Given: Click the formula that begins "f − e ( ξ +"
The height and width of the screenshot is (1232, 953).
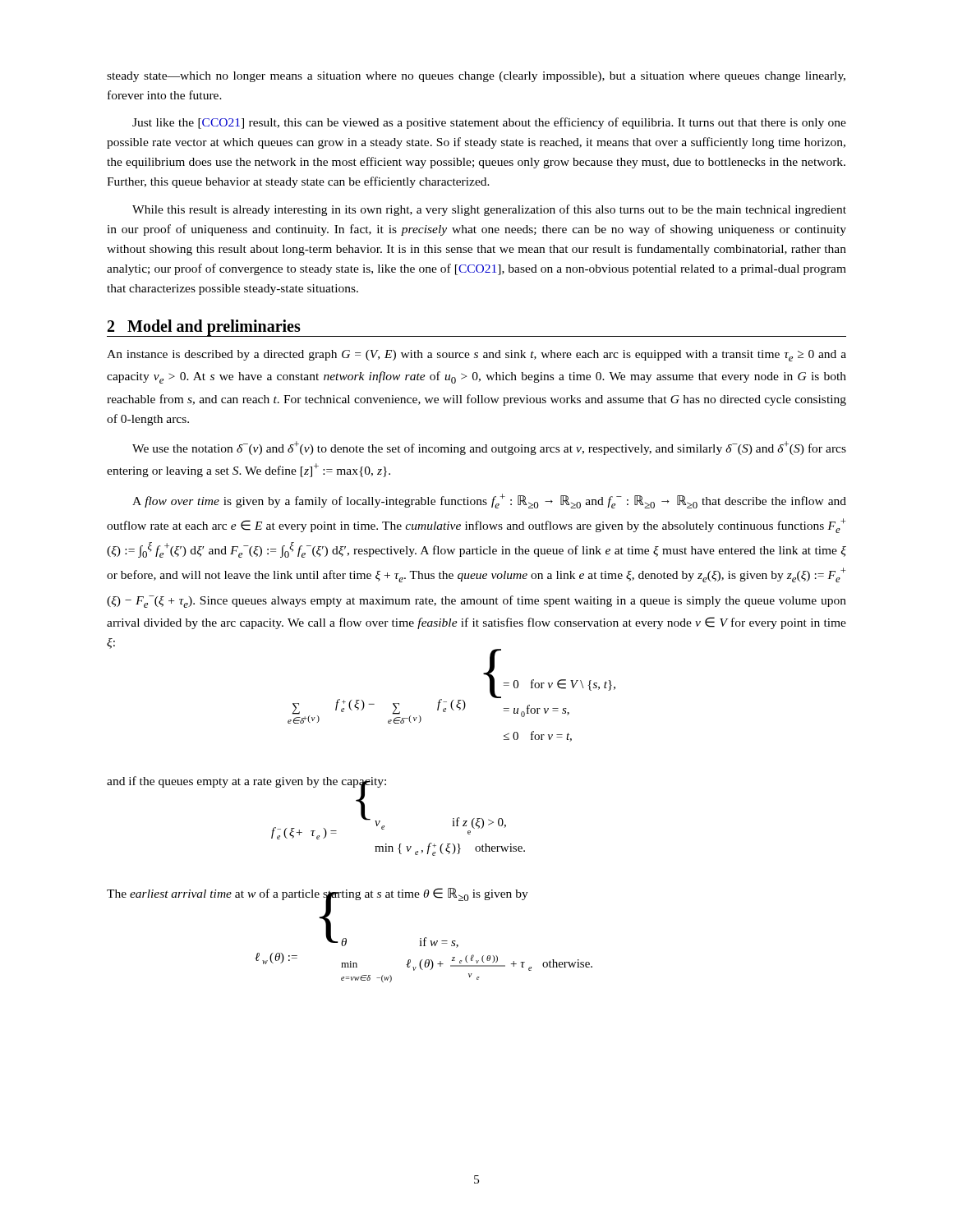Looking at the screenshot, I should [x=476, y=835].
